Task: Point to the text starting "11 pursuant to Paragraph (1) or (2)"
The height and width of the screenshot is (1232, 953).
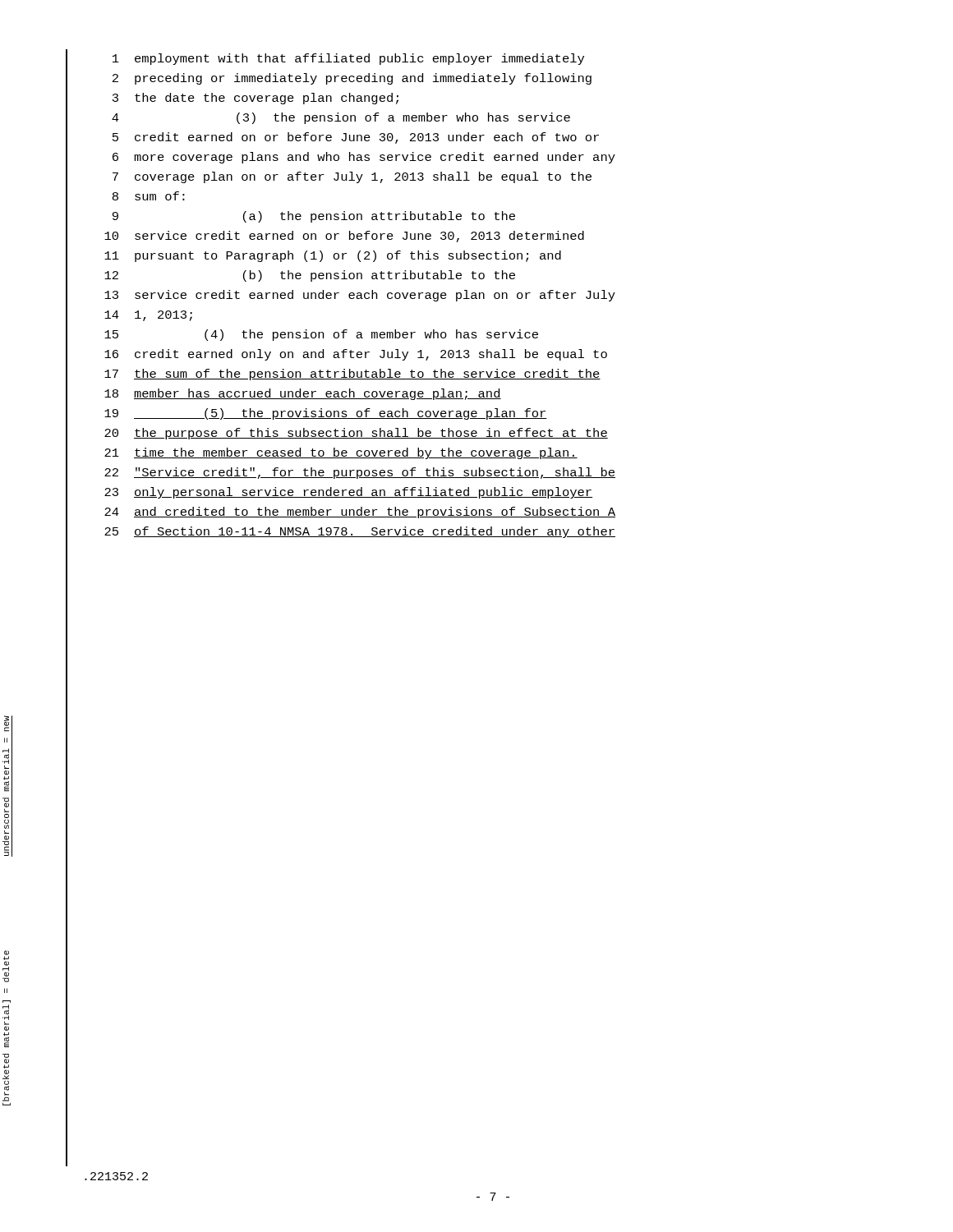Action: (x=493, y=256)
